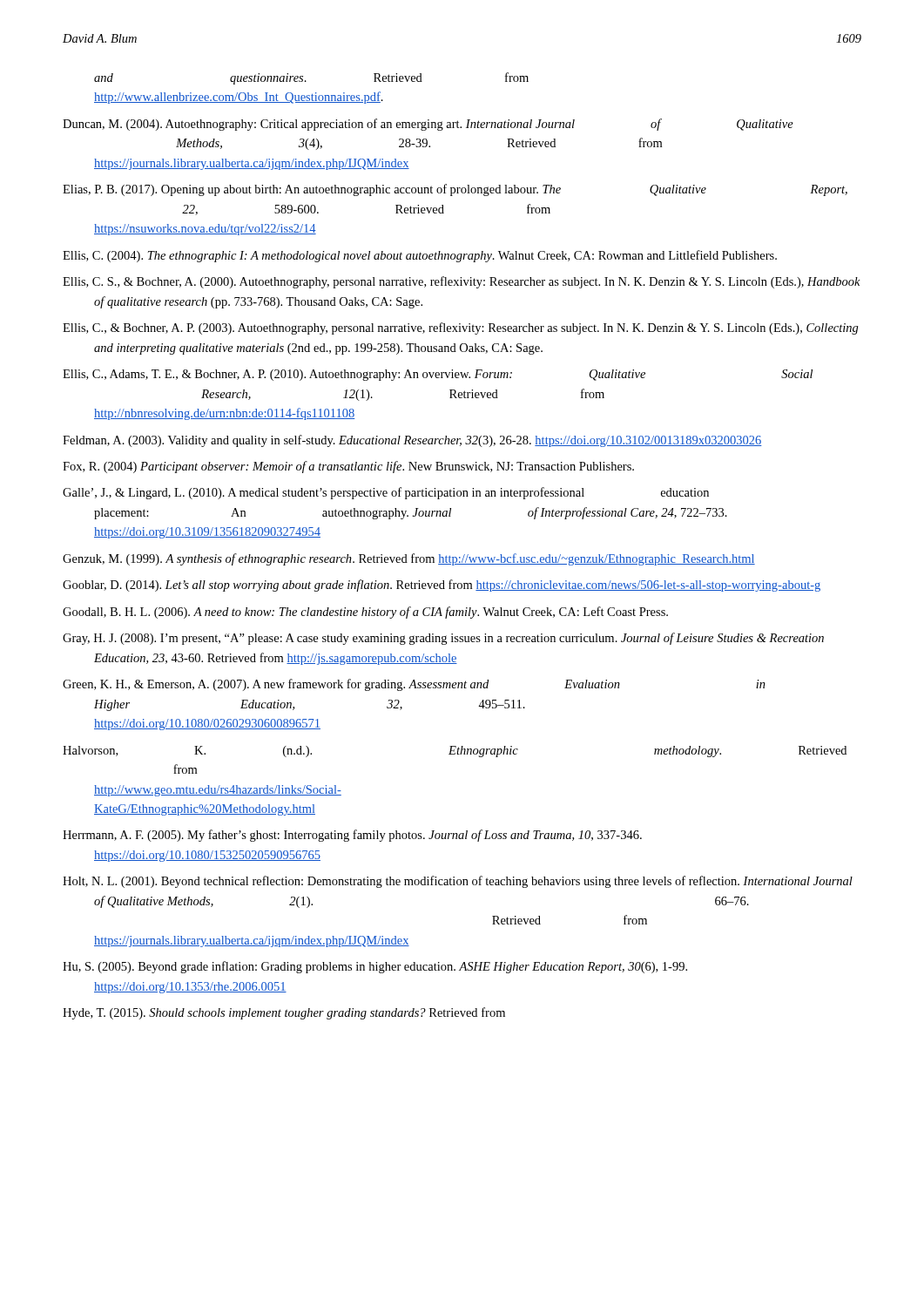Locate the block of text that opens with "Ellis, C. (2004)."

coord(420,255)
